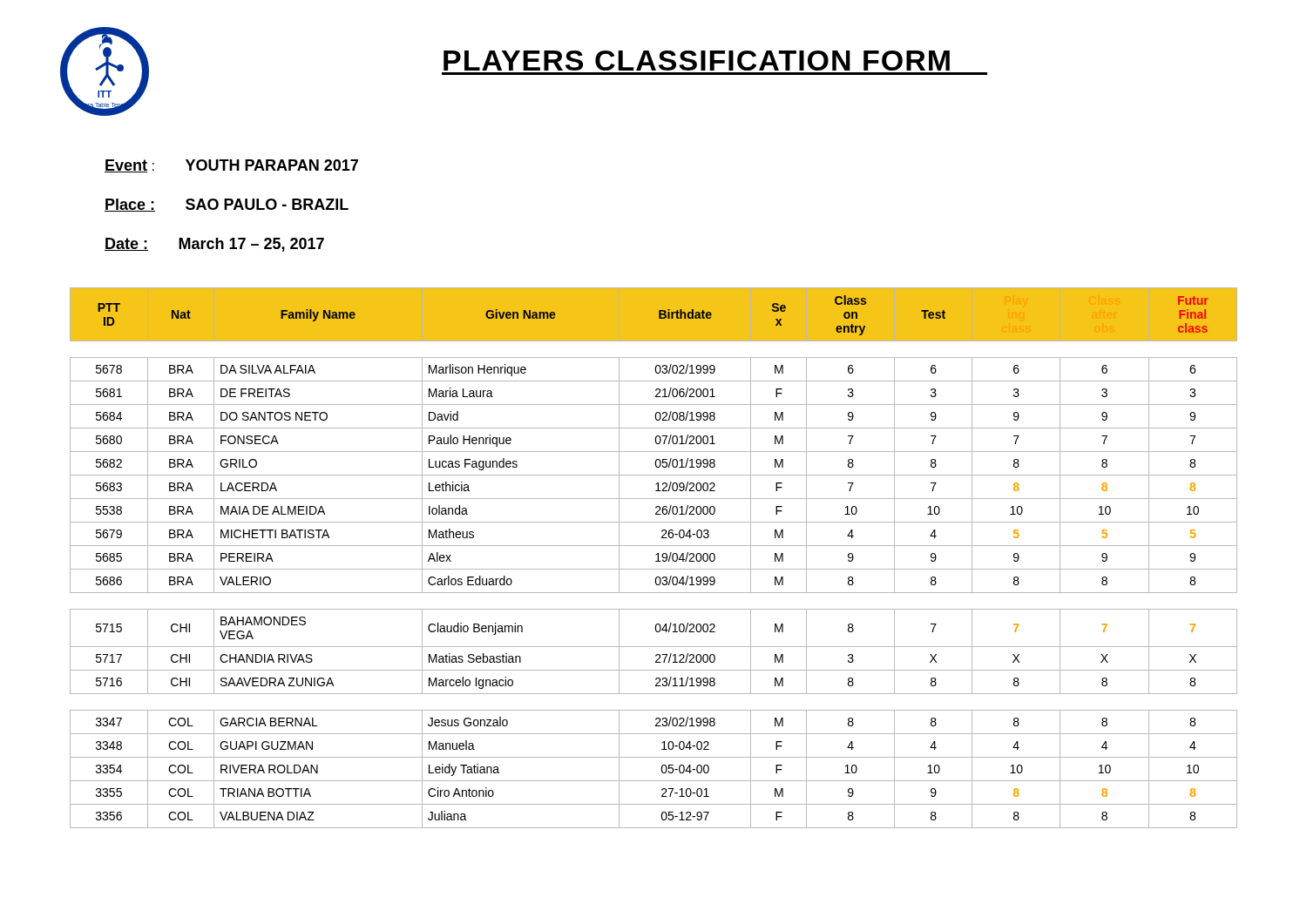Find the title
The width and height of the screenshot is (1307, 924).
(x=714, y=60)
